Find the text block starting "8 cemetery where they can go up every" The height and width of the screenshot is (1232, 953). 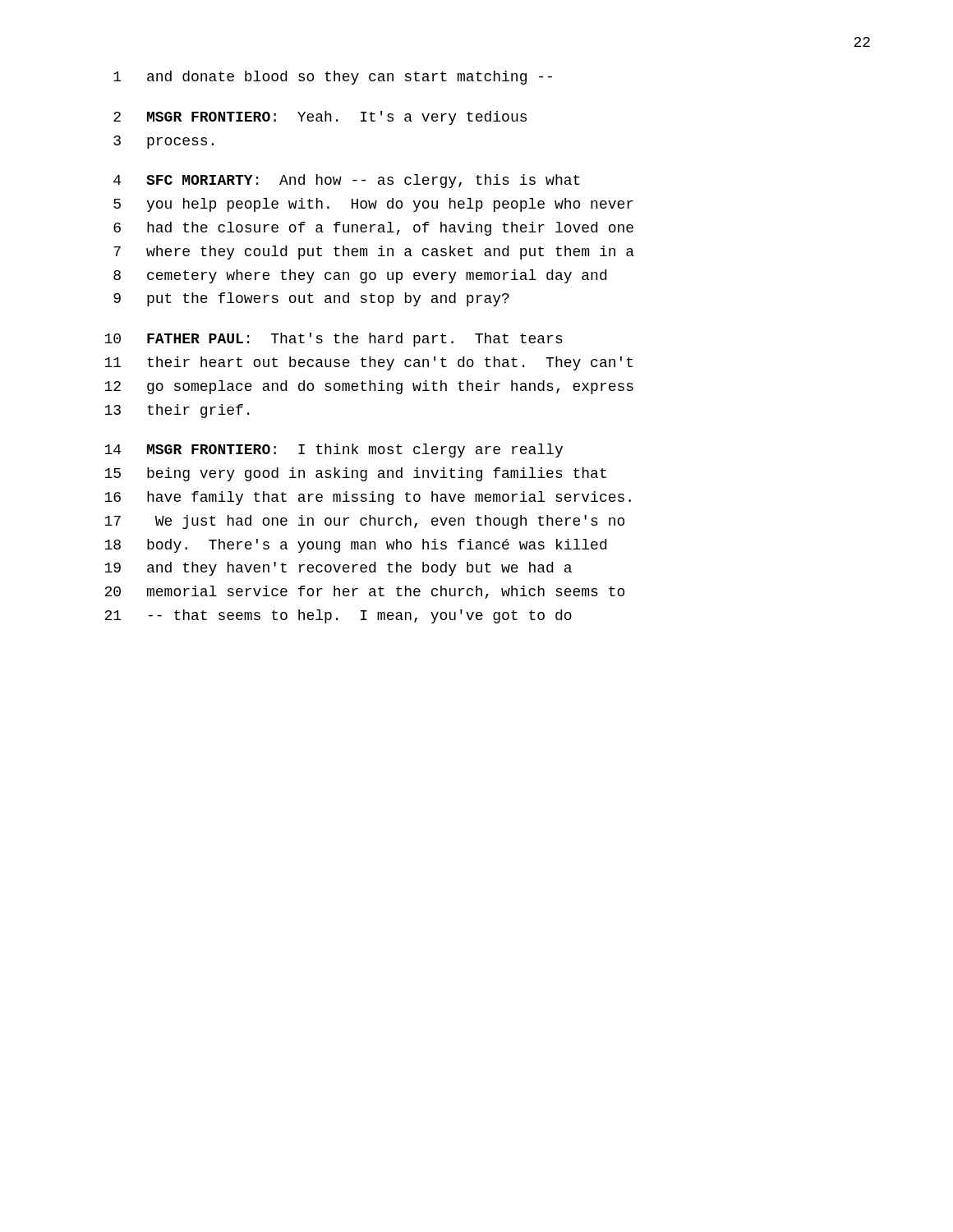tap(476, 276)
